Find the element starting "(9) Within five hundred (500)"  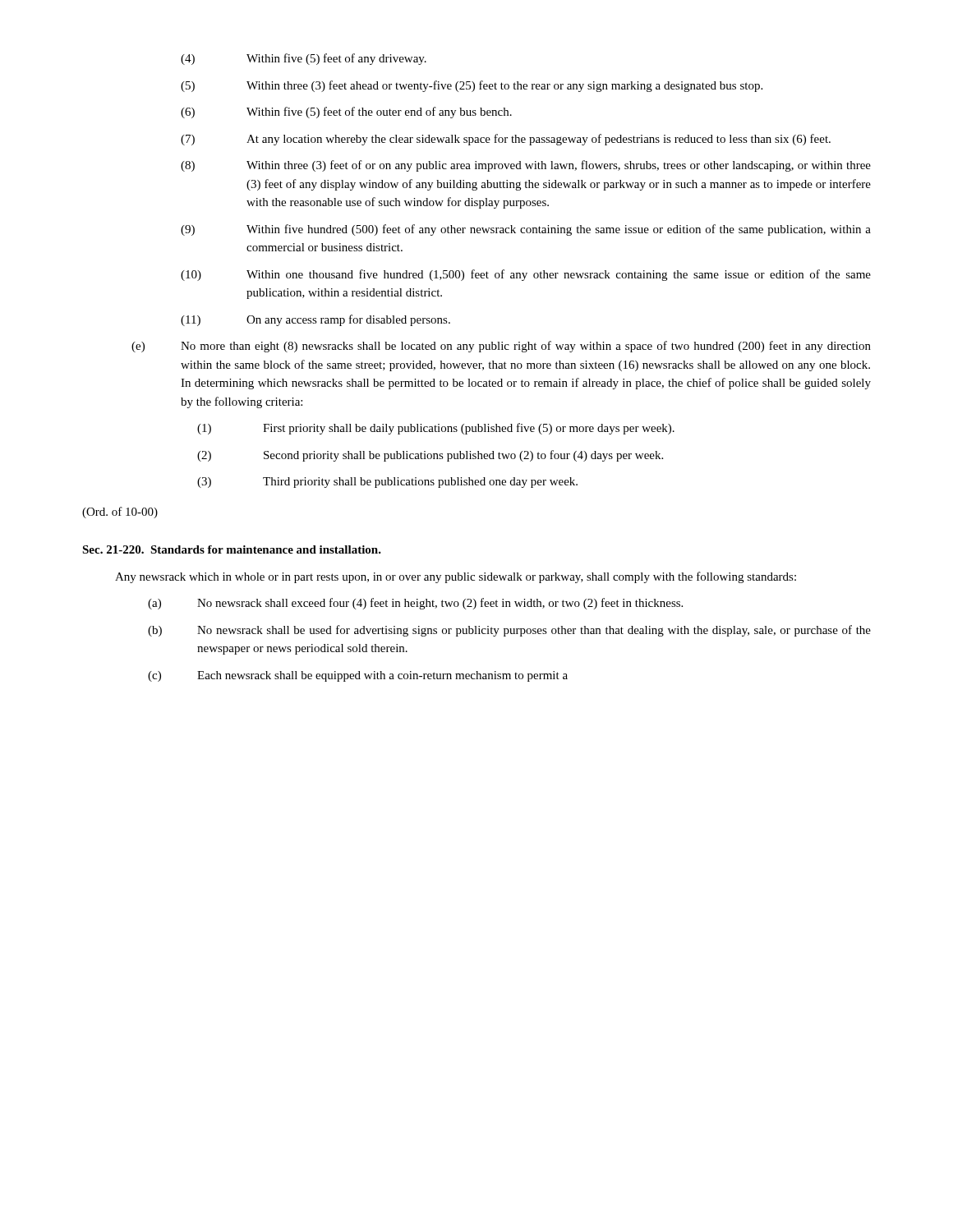(526, 238)
